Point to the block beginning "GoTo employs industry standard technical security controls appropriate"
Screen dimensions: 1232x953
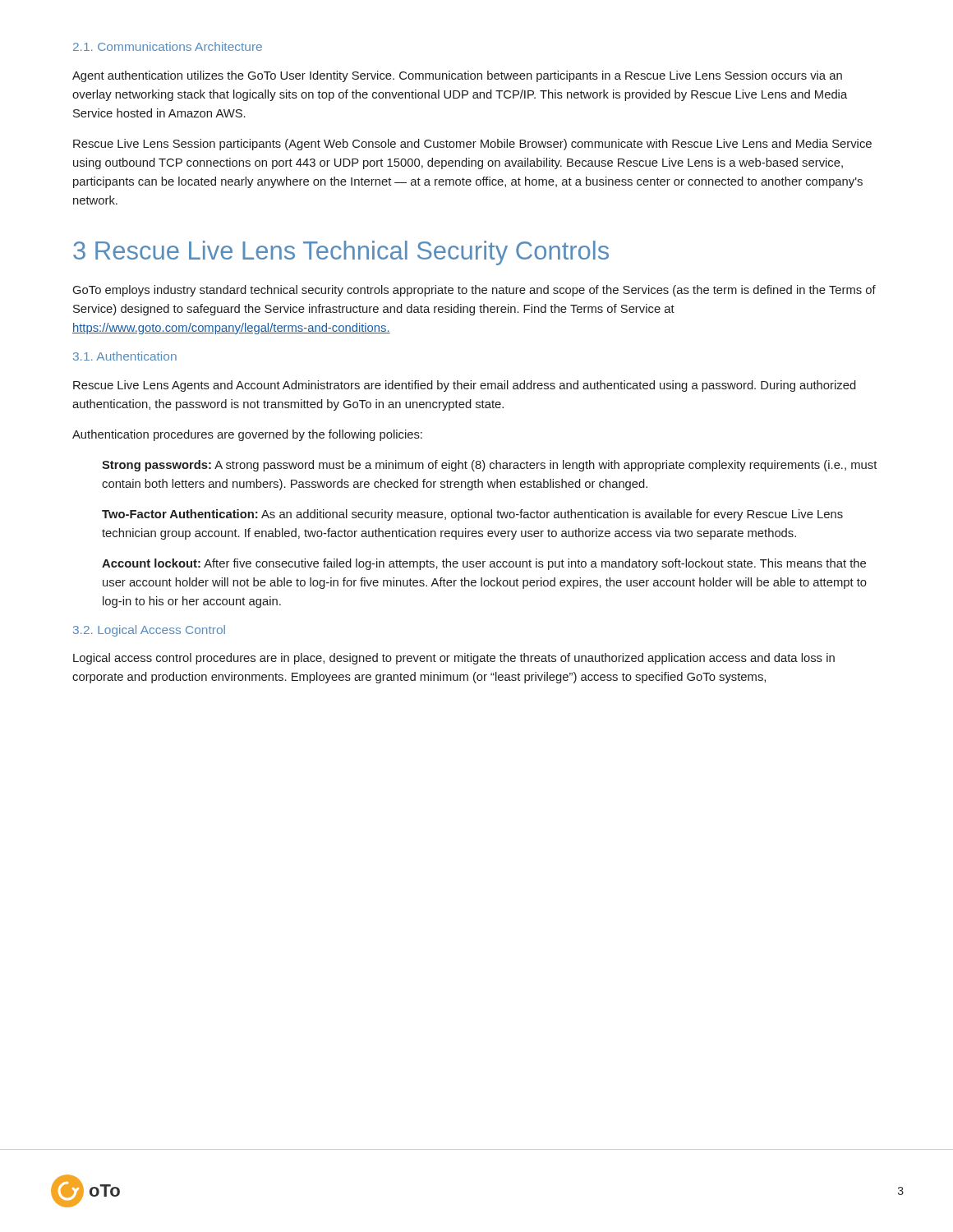pyautogui.click(x=476, y=309)
